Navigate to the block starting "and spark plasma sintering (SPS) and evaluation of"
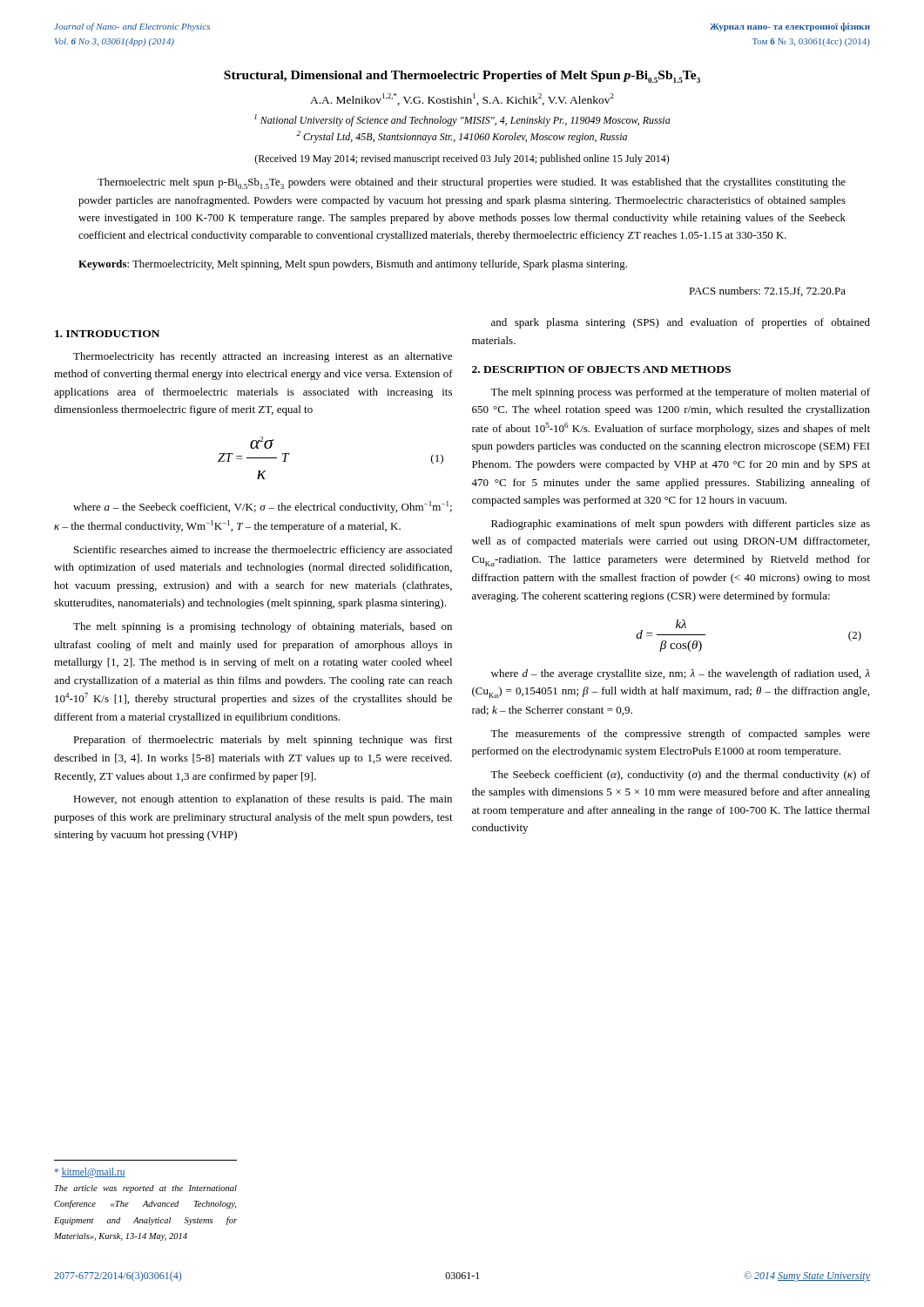 [671, 332]
